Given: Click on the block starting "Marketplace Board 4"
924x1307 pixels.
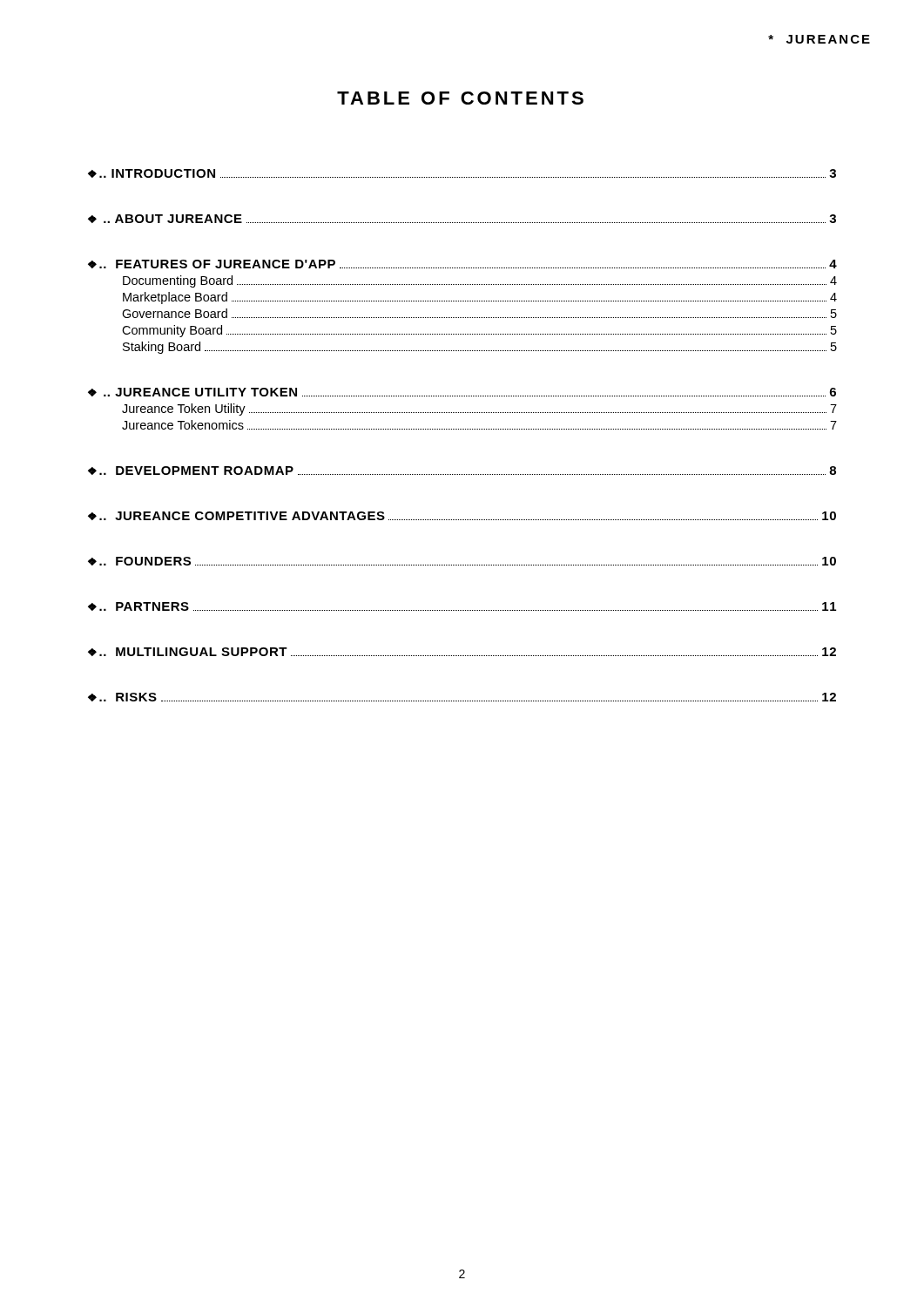Looking at the screenshot, I should tap(479, 298).
